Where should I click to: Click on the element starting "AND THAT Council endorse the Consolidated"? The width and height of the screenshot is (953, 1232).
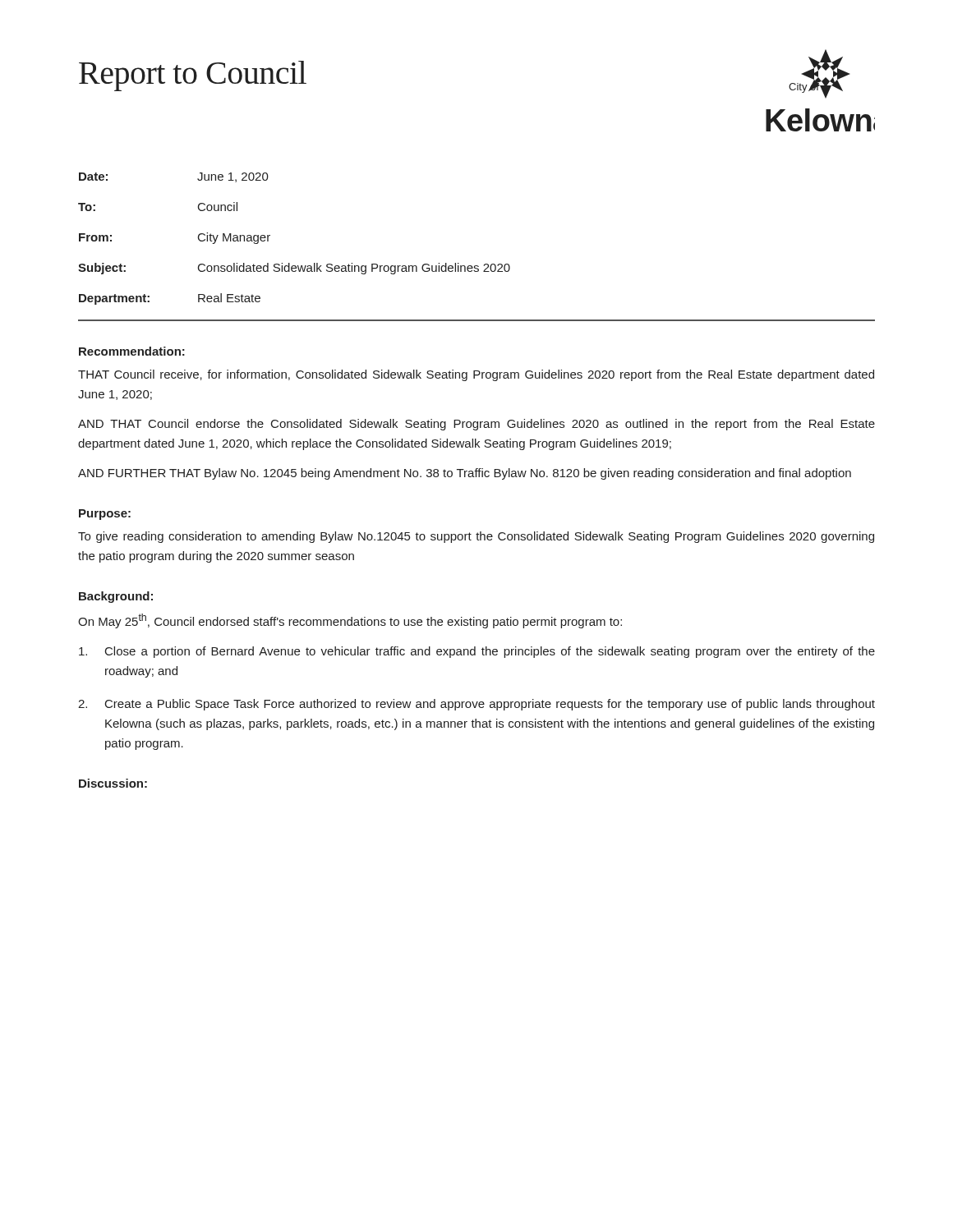[x=476, y=433]
